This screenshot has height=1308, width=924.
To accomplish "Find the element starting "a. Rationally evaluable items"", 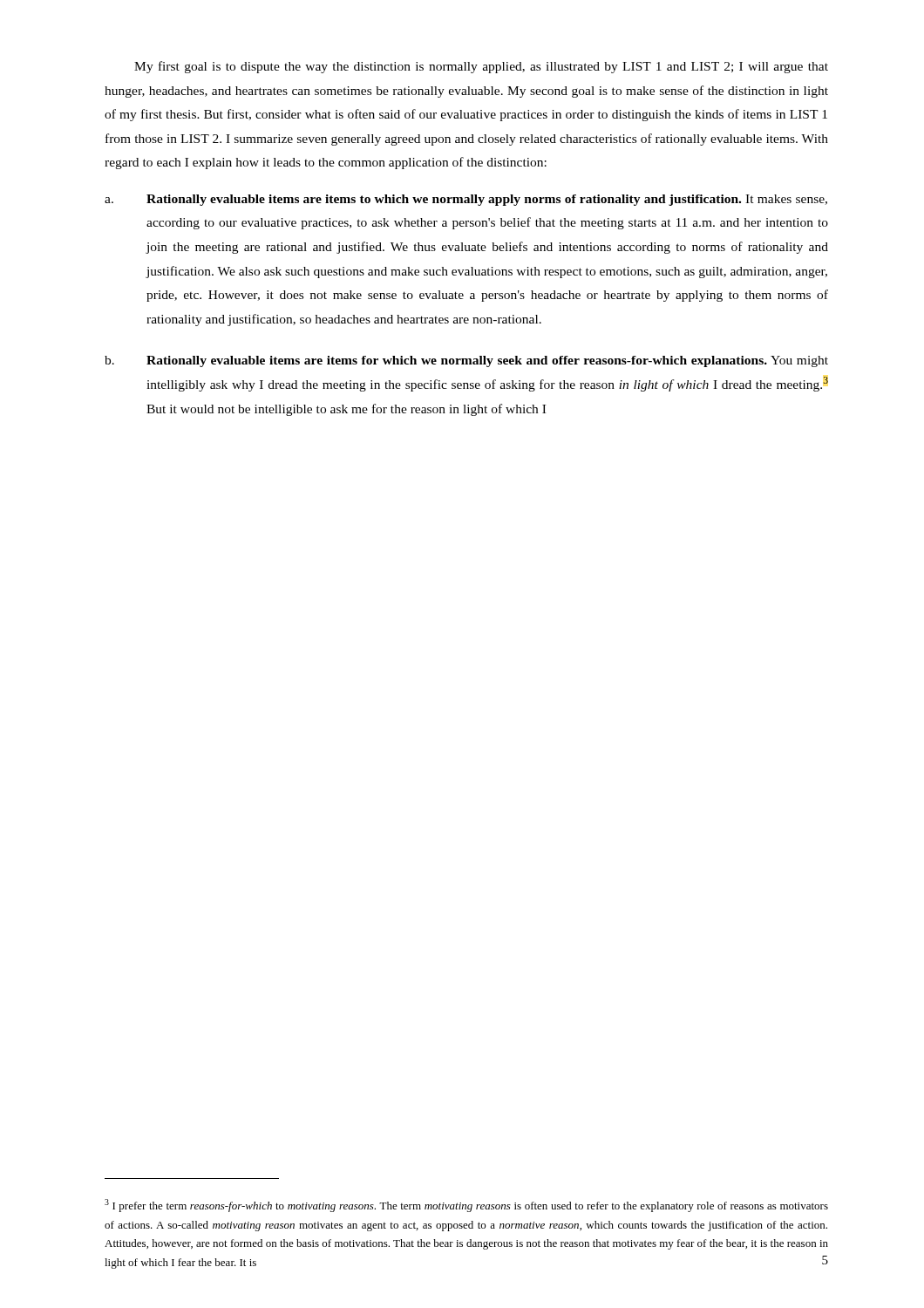I will [466, 259].
